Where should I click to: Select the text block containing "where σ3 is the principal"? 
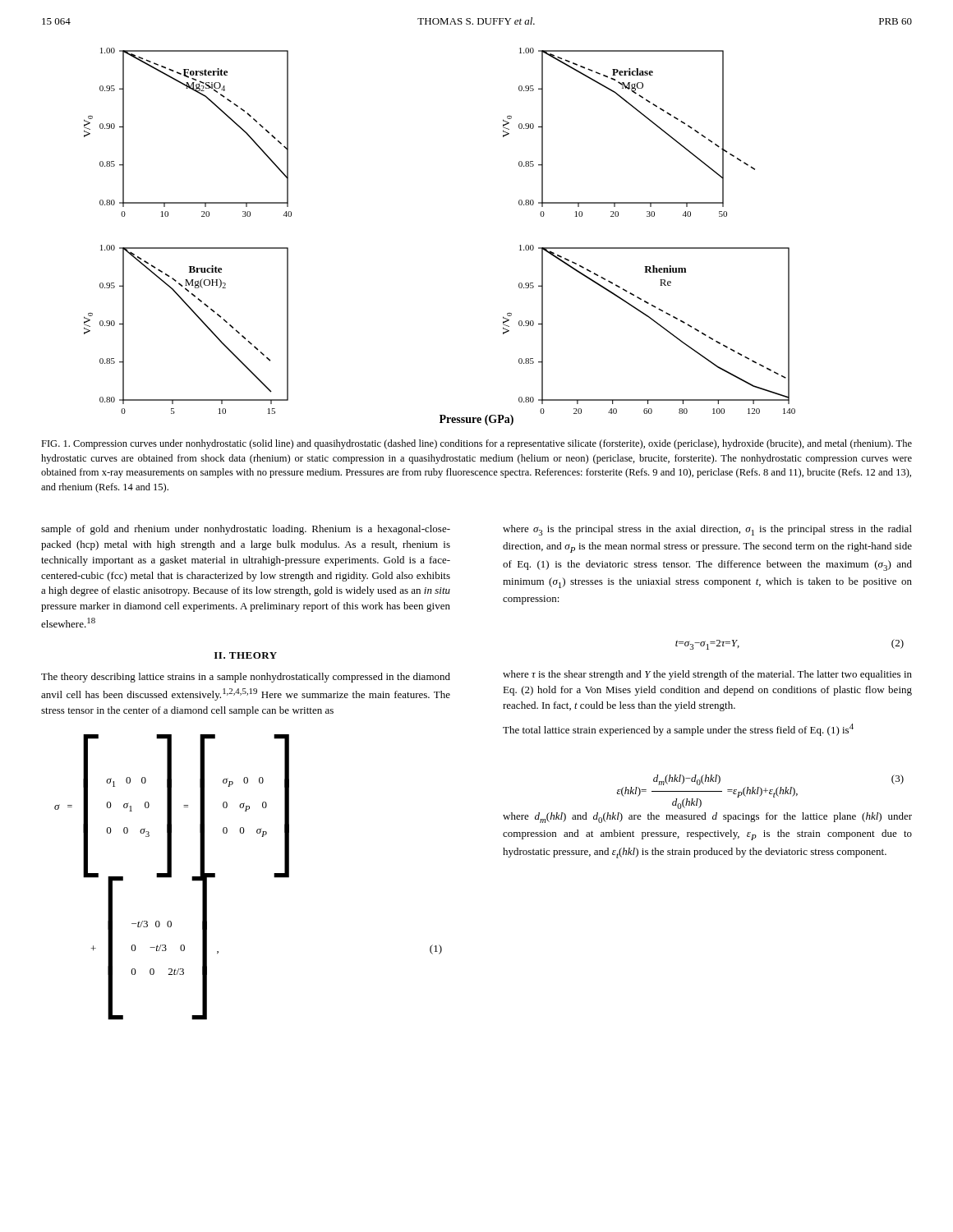pos(707,564)
